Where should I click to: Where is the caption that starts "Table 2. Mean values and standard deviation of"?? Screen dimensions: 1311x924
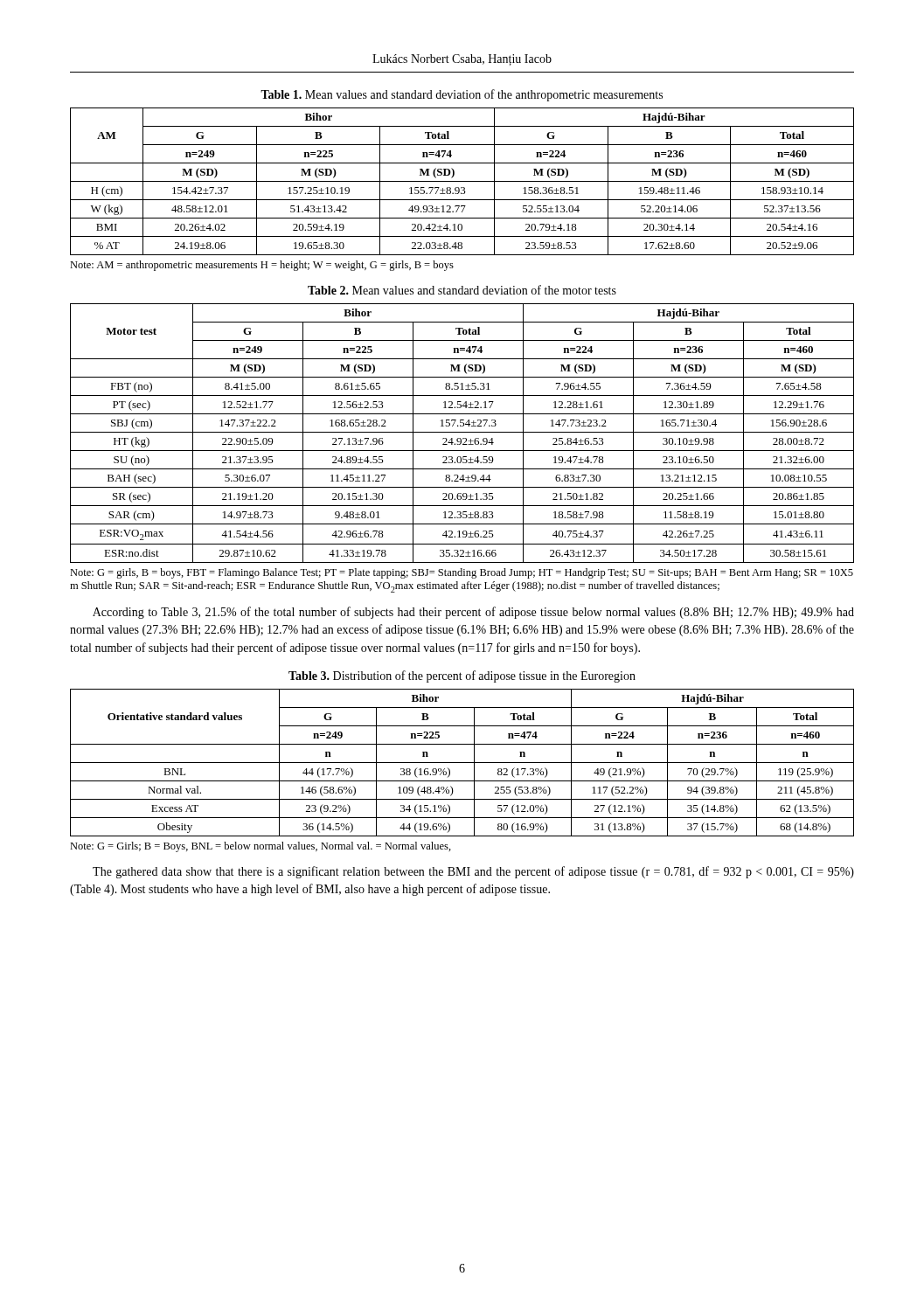click(462, 291)
